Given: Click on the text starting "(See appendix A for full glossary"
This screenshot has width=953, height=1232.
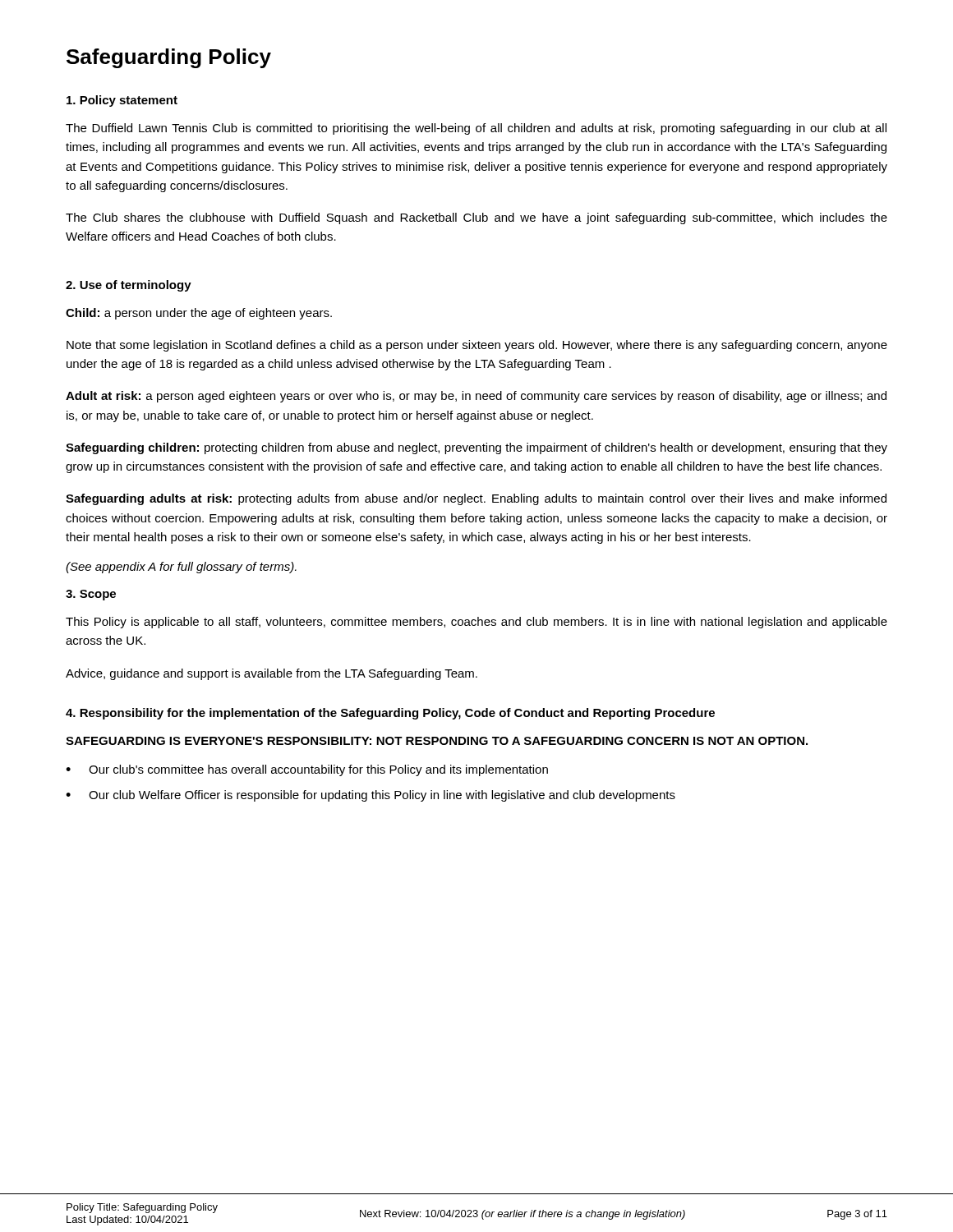Looking at the screenshot, I should tap(181, 568).
